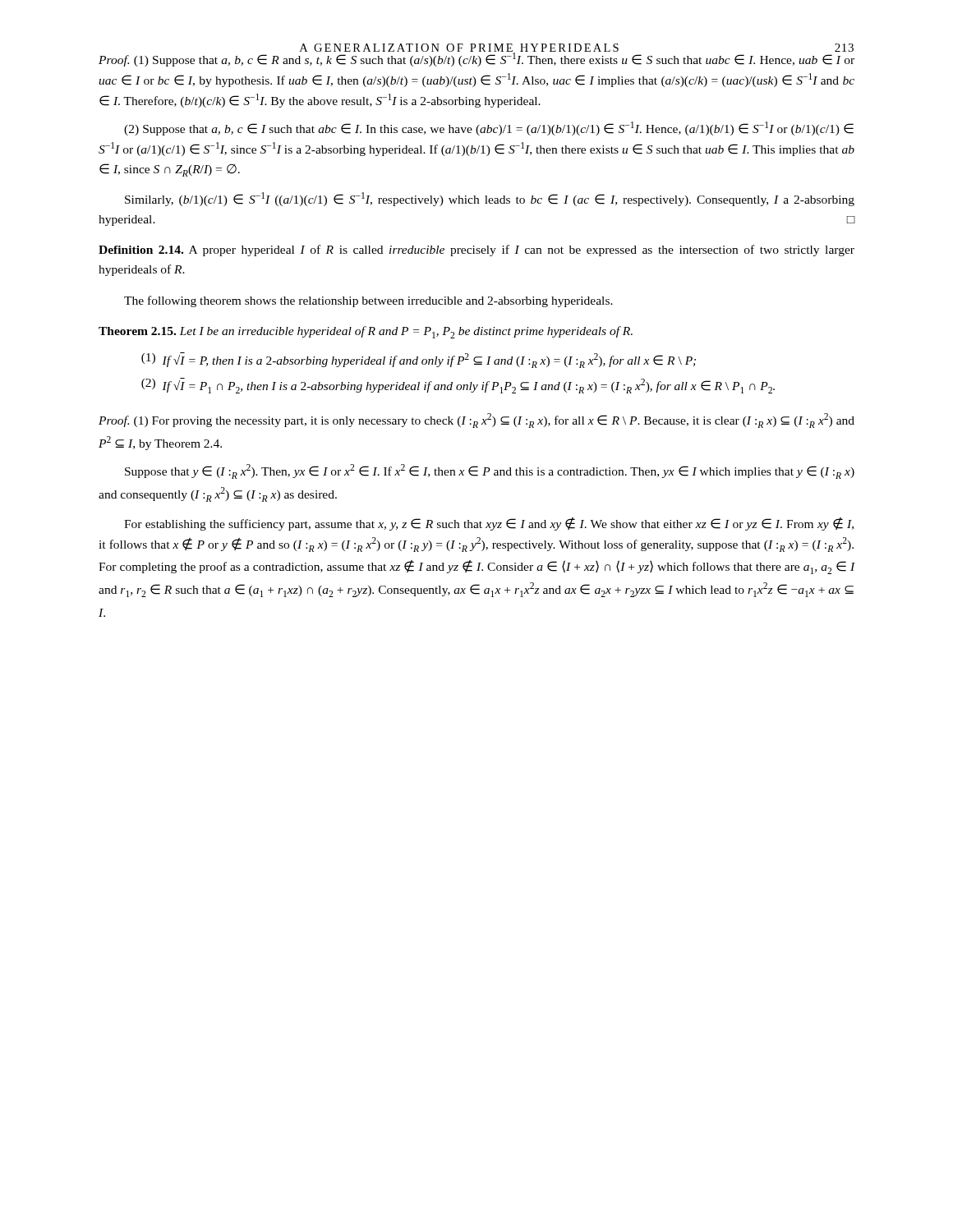Navigate to the passage starting "Theorem 2.15. Let I be an"
Viewport: 953px width, 1232px height.
pos(476,360)
